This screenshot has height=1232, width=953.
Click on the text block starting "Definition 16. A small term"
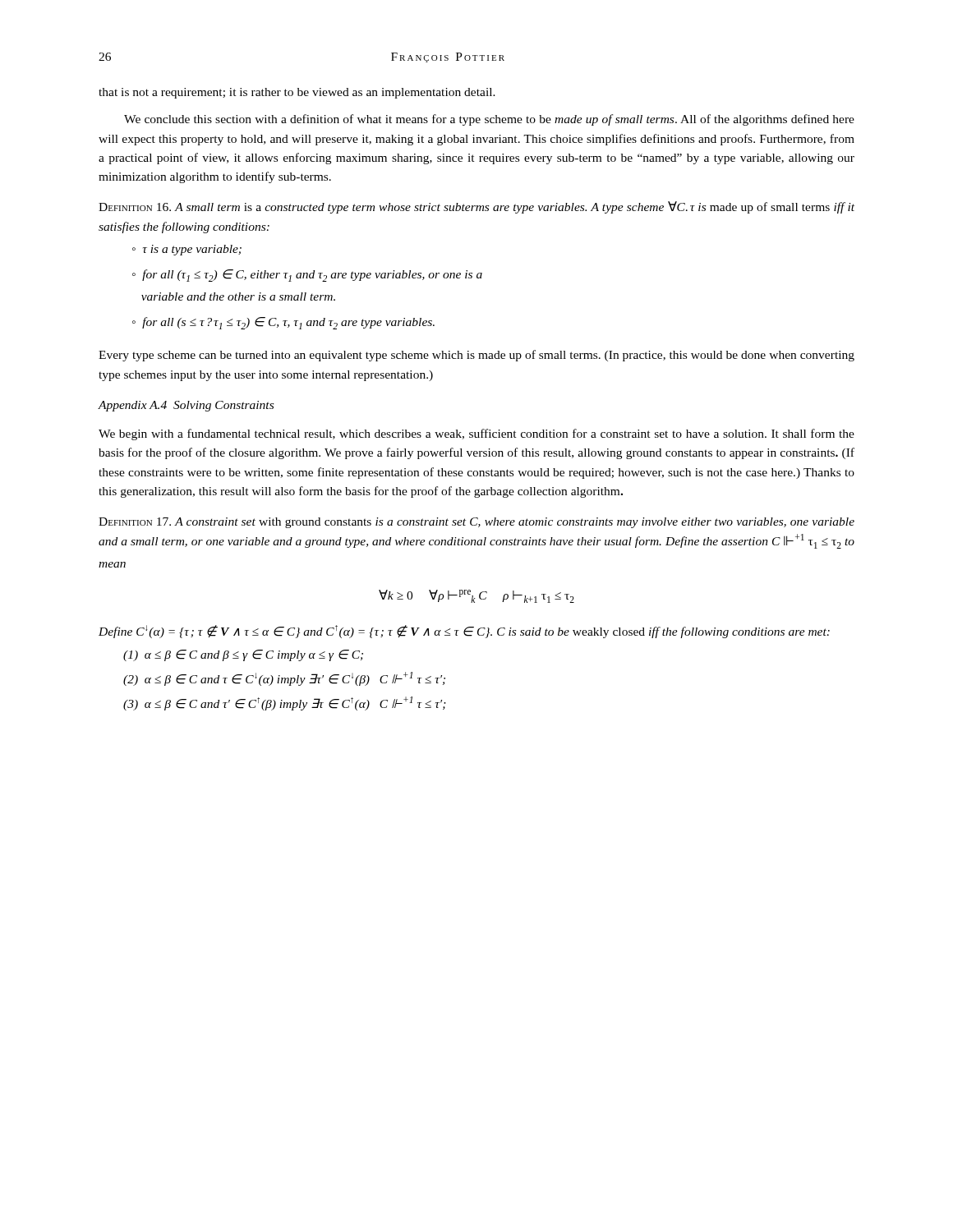(476, 216)
